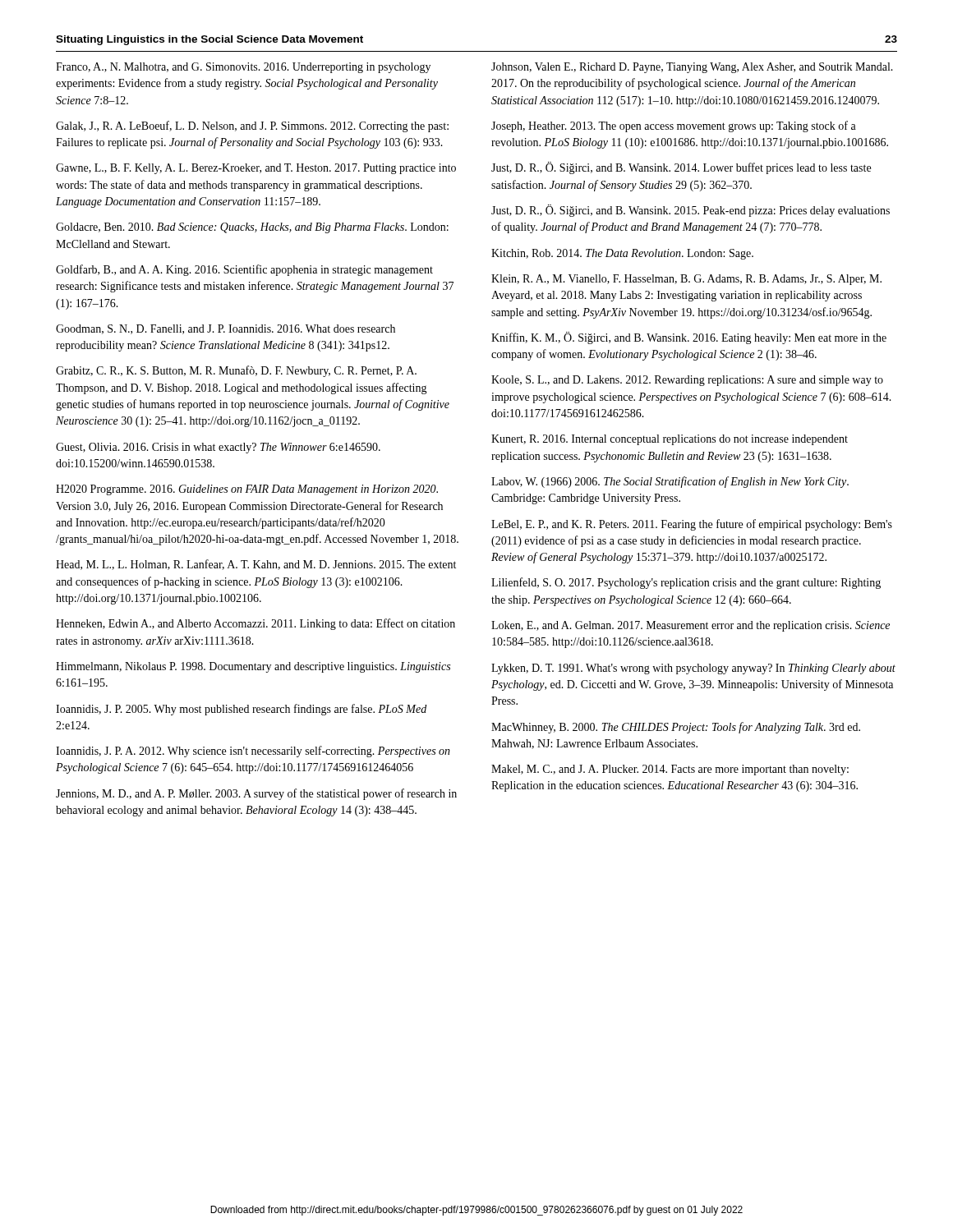This screenshot has height=1232, width=953.
Task: Find the list item with the text "Kunert, R. 2016. Internal conceptual replications"
Action: (669, 448)
